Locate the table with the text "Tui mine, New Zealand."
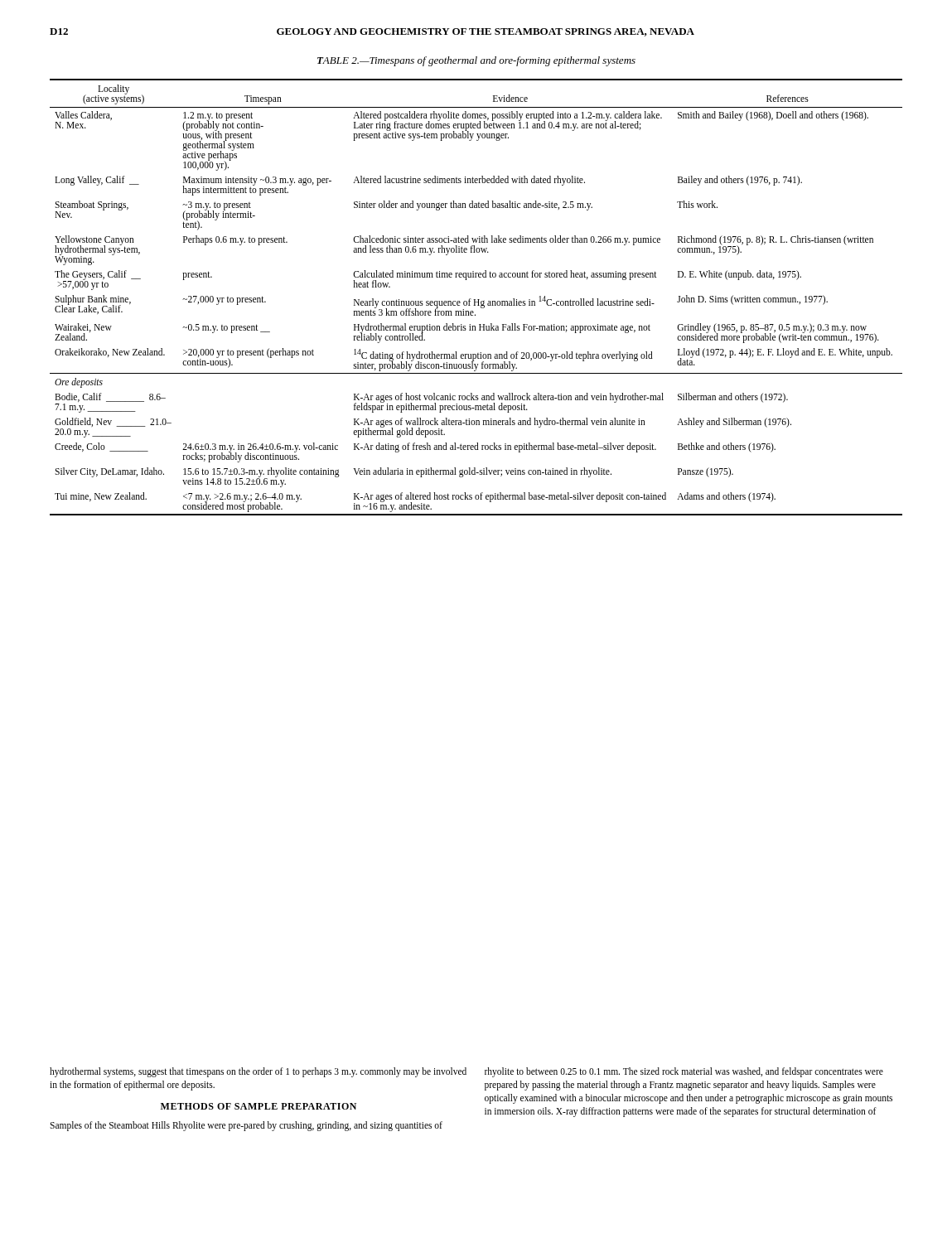952x1243 pixels. 476,297
